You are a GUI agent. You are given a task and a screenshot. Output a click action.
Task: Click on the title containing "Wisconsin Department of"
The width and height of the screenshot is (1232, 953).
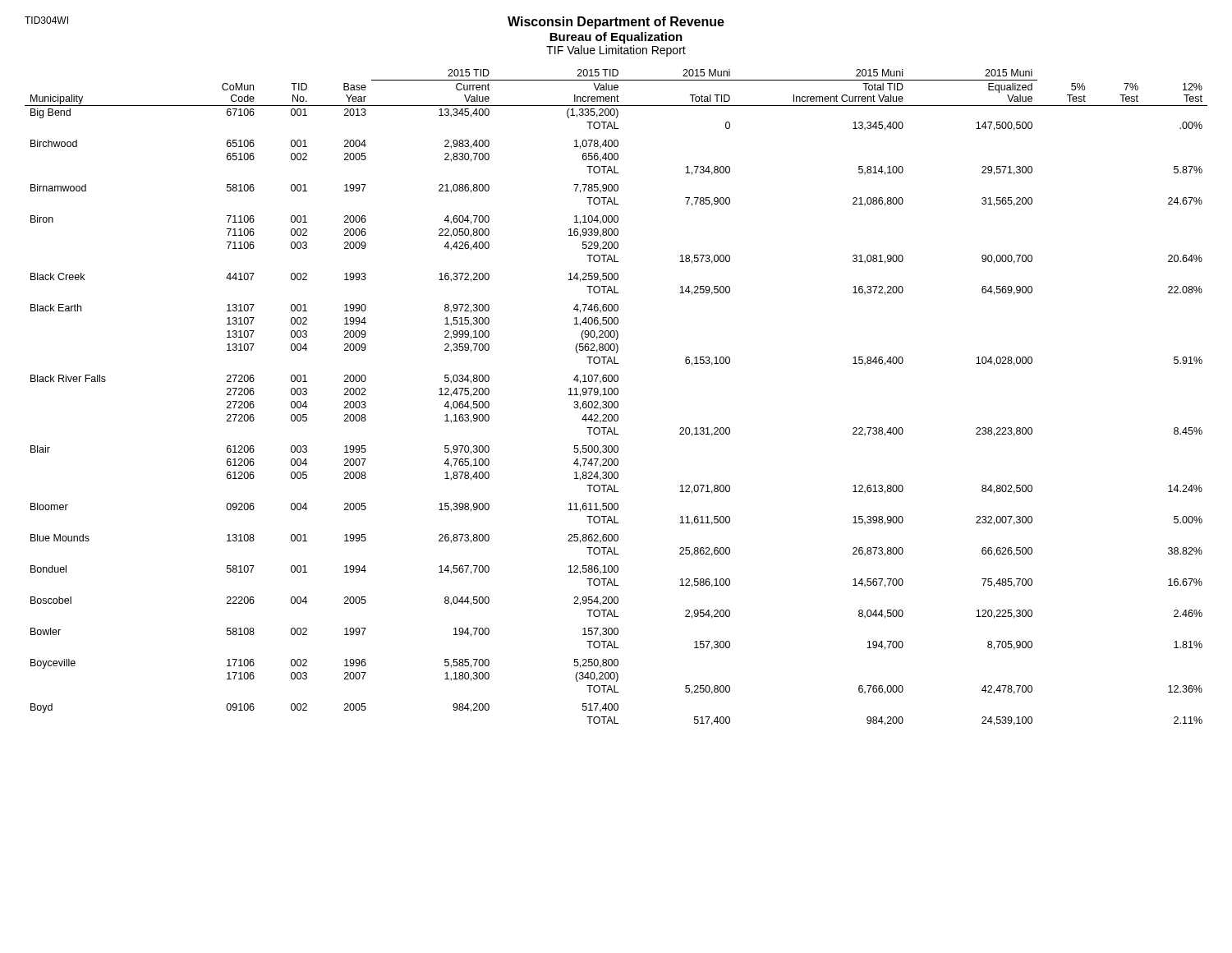[x=616, y=36]
